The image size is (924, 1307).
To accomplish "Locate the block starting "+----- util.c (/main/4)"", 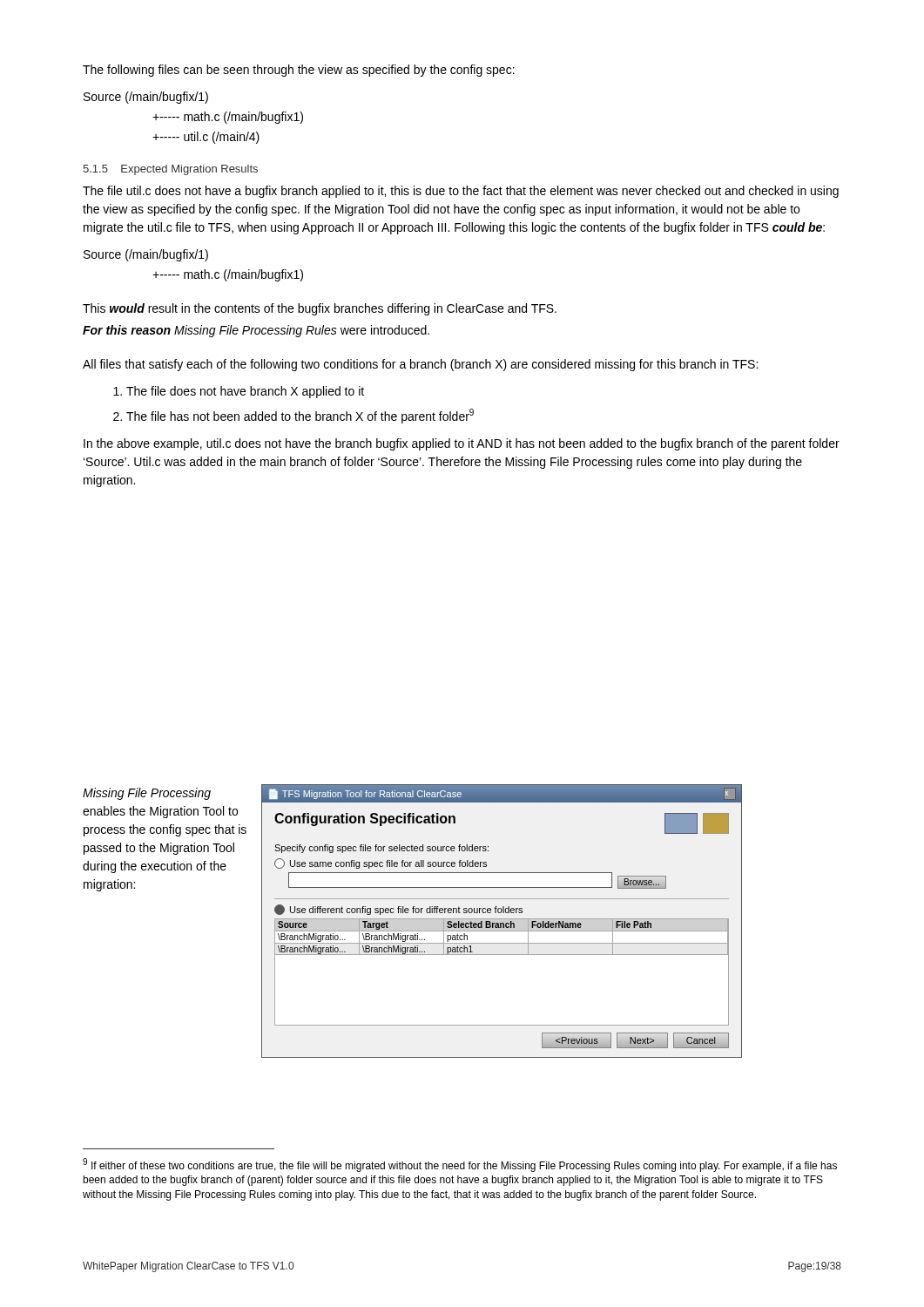I will [206, 137].
